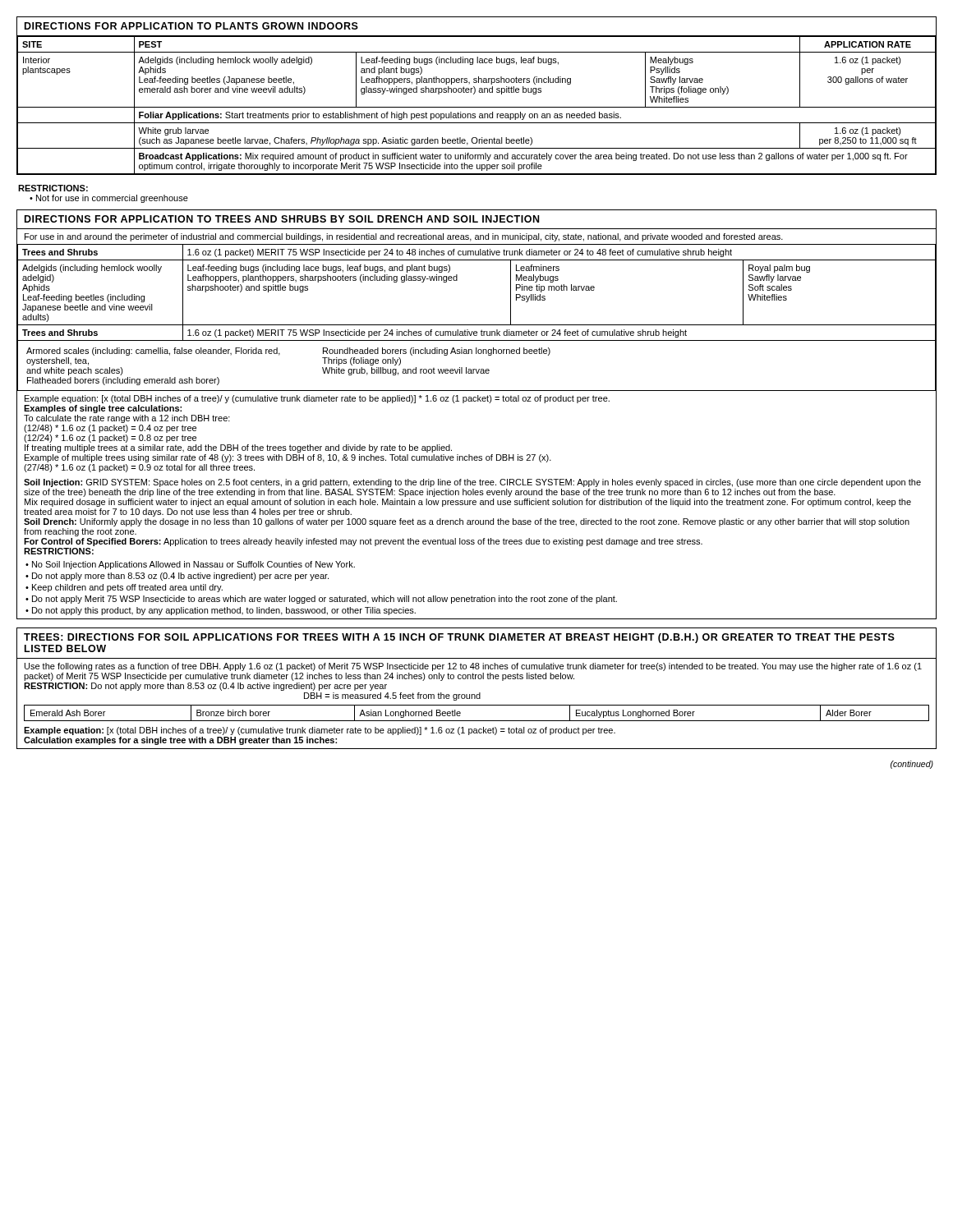Point to "6 oz (1 packet)per300 gallons of water"
This screenshot has height=1232, width=953.
coord(868,70)
